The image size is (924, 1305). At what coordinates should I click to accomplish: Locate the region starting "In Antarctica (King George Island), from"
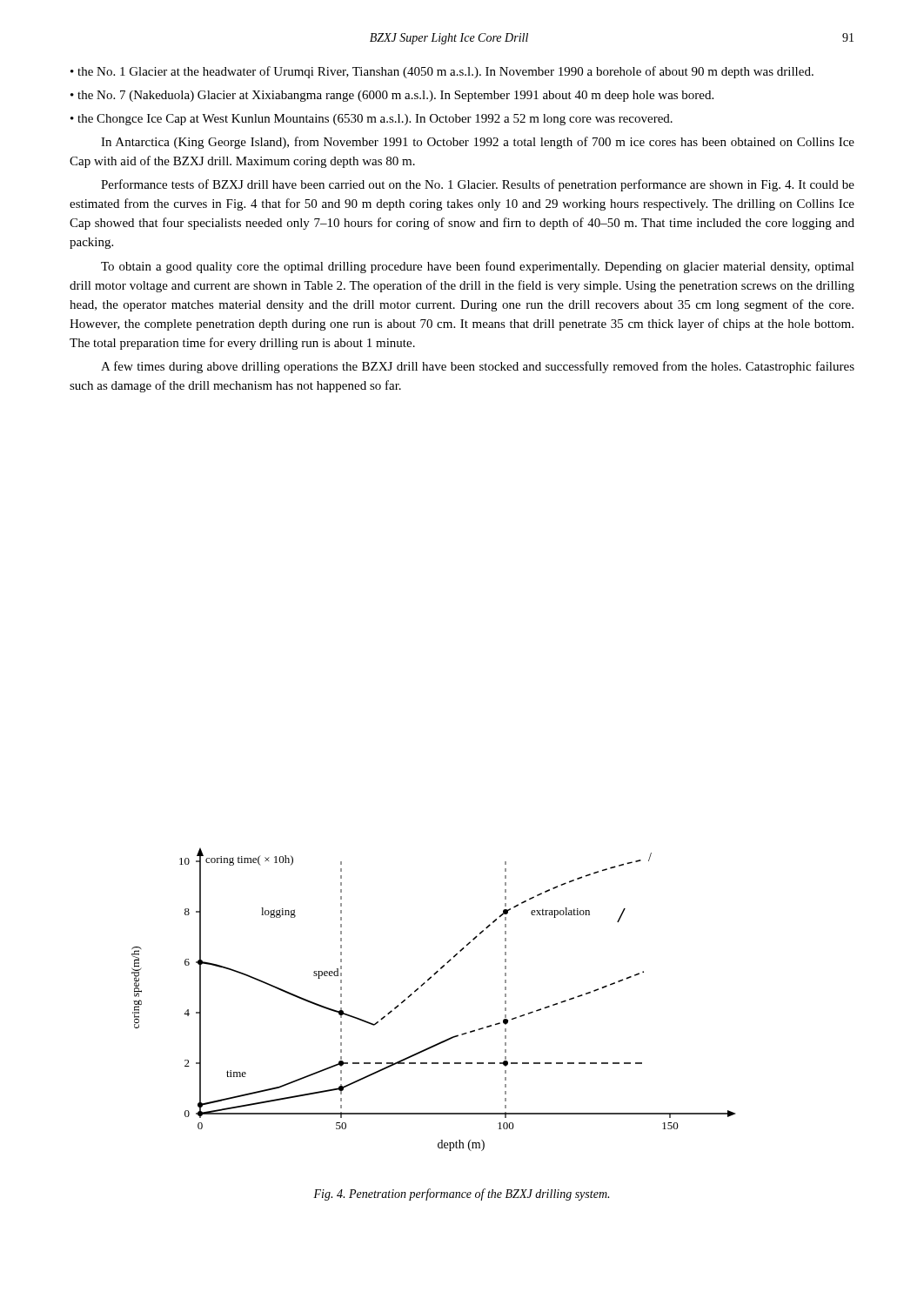click(462, 151)
